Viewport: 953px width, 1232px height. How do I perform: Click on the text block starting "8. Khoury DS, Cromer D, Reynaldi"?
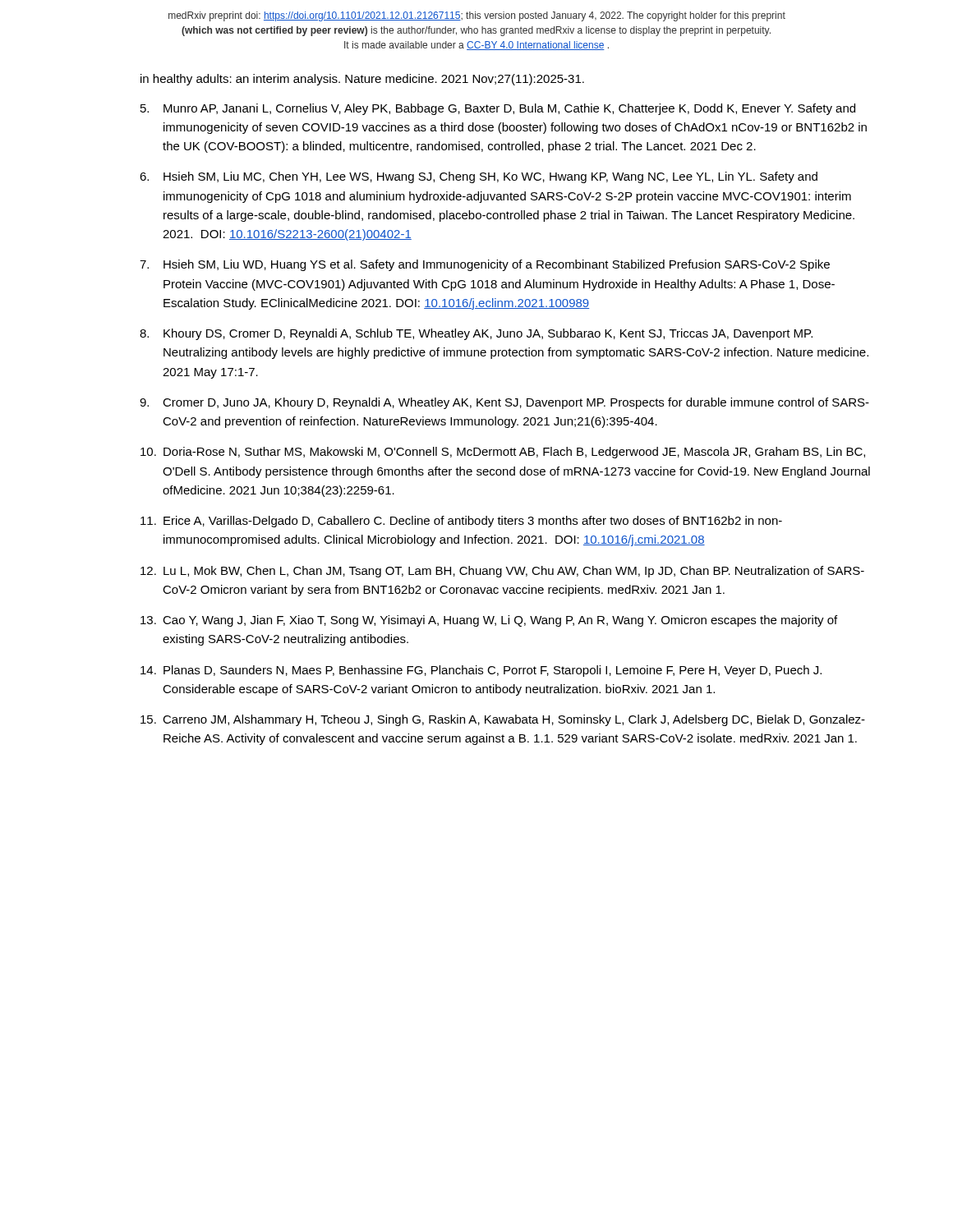[505, 352]
